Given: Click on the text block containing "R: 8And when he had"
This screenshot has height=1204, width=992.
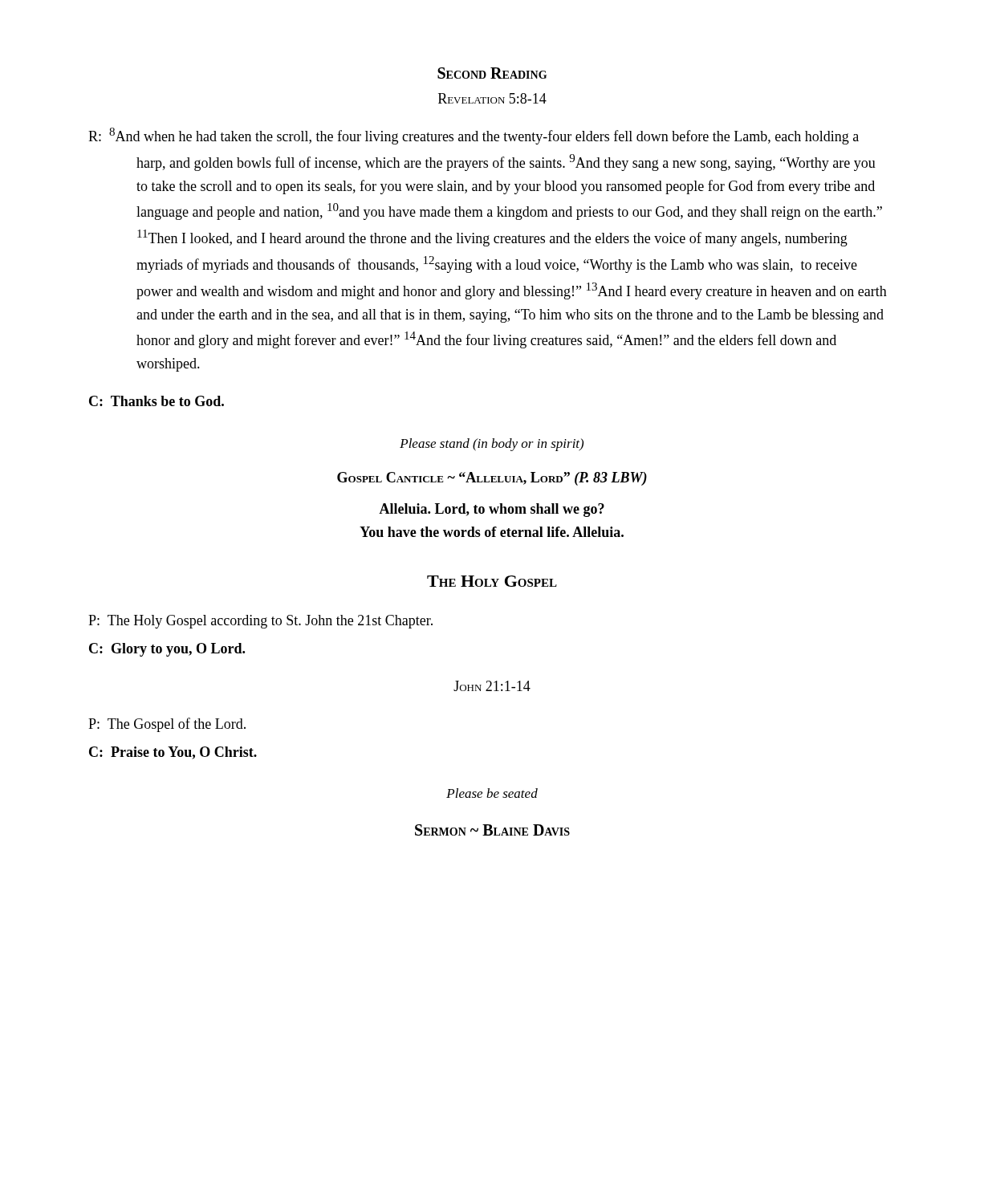Looking at the screenshot, I should 487,249.
